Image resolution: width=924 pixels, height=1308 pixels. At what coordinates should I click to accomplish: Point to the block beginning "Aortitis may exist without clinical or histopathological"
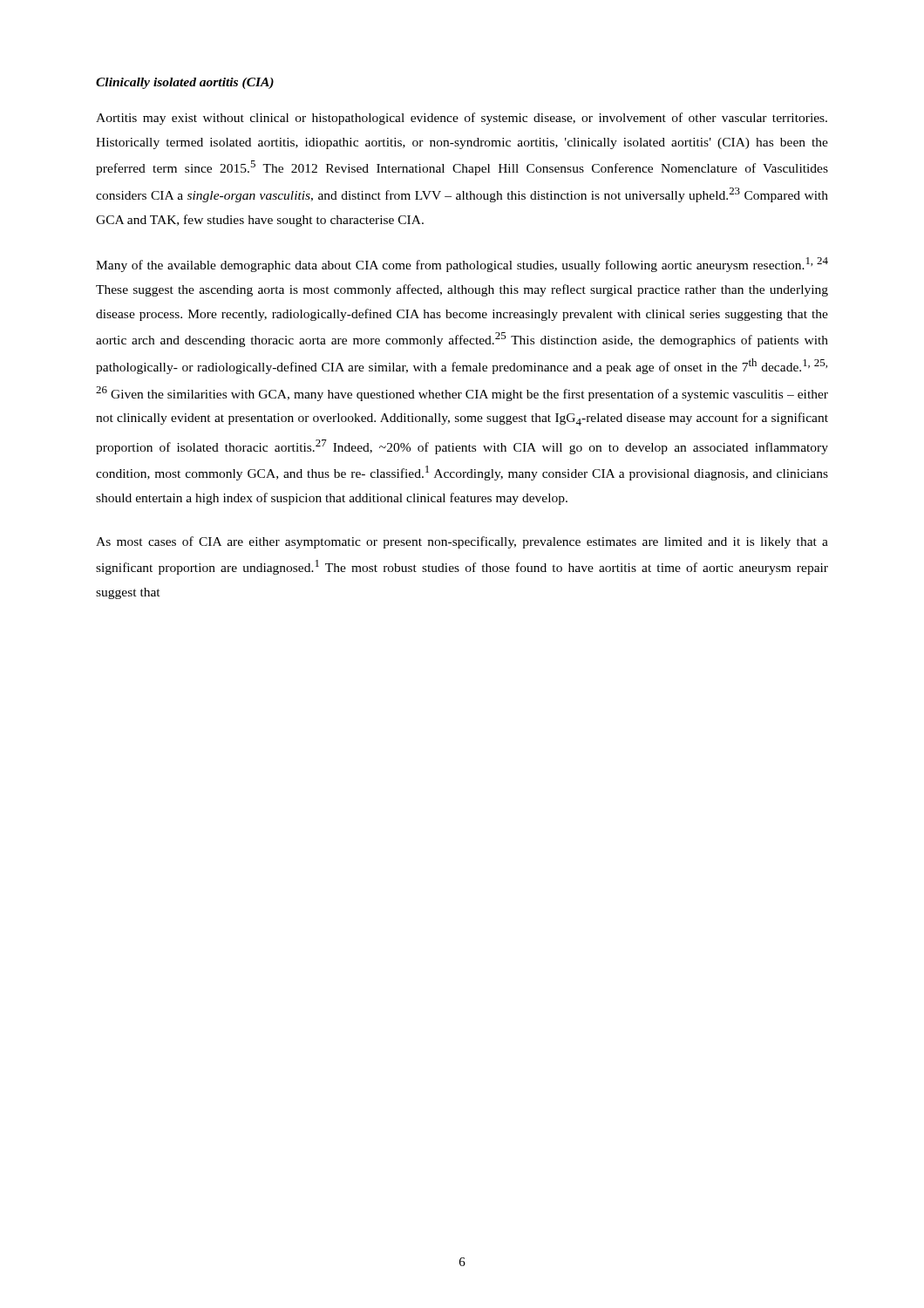(462, 168)
